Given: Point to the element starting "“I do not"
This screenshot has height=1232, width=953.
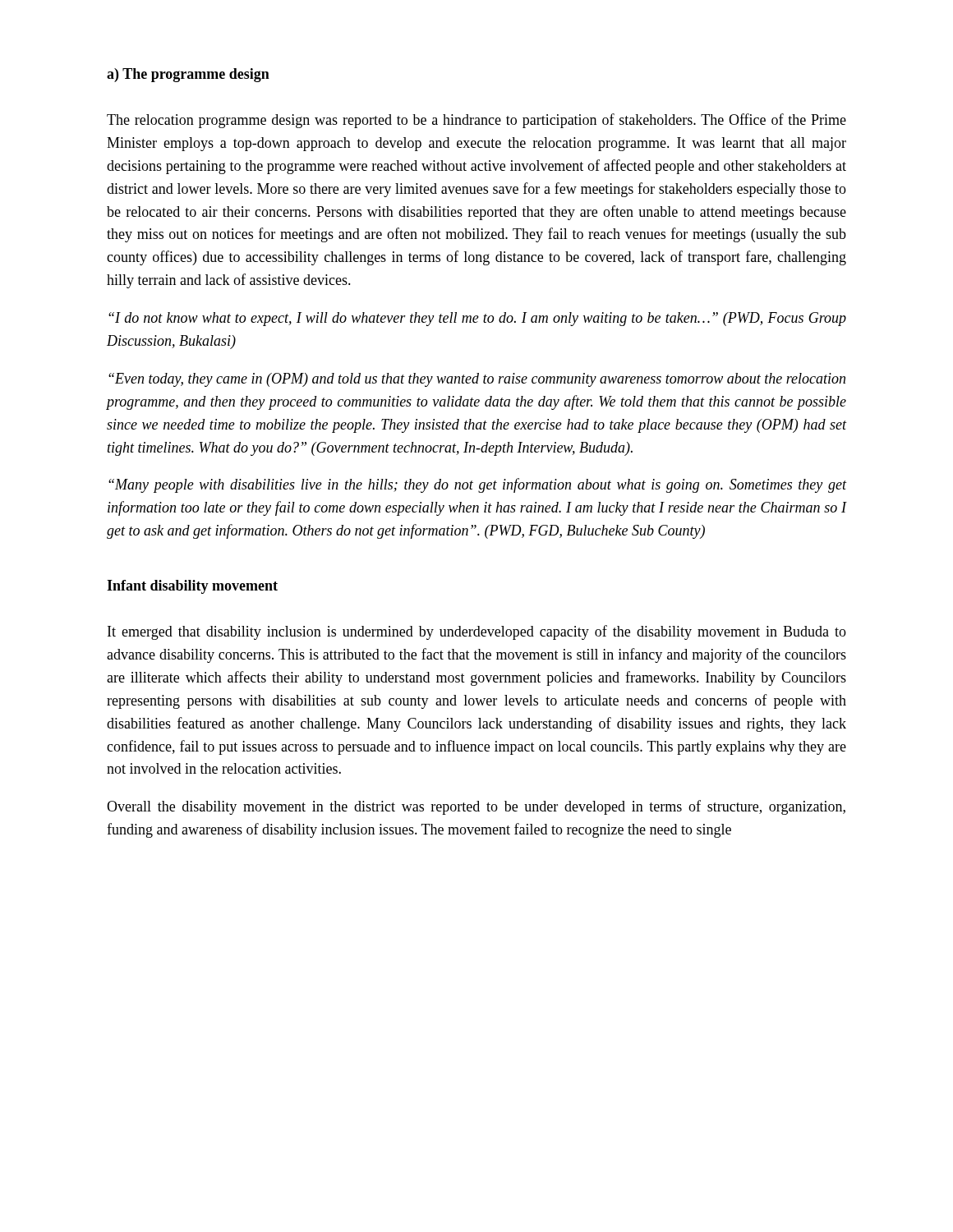Looking at the screenshot, I should point(476,330).
